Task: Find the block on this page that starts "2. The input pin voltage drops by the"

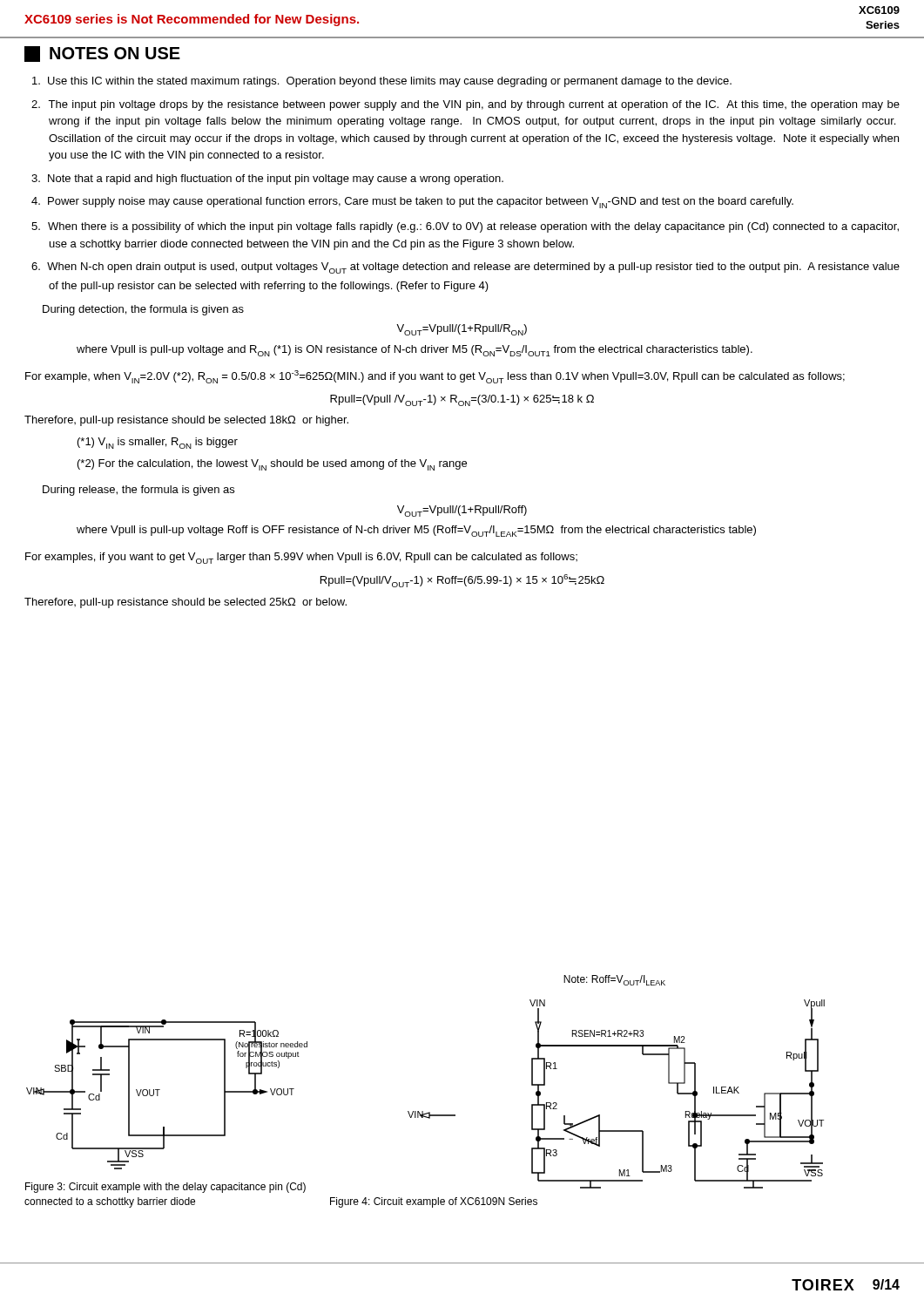Action: coord(465,129)
